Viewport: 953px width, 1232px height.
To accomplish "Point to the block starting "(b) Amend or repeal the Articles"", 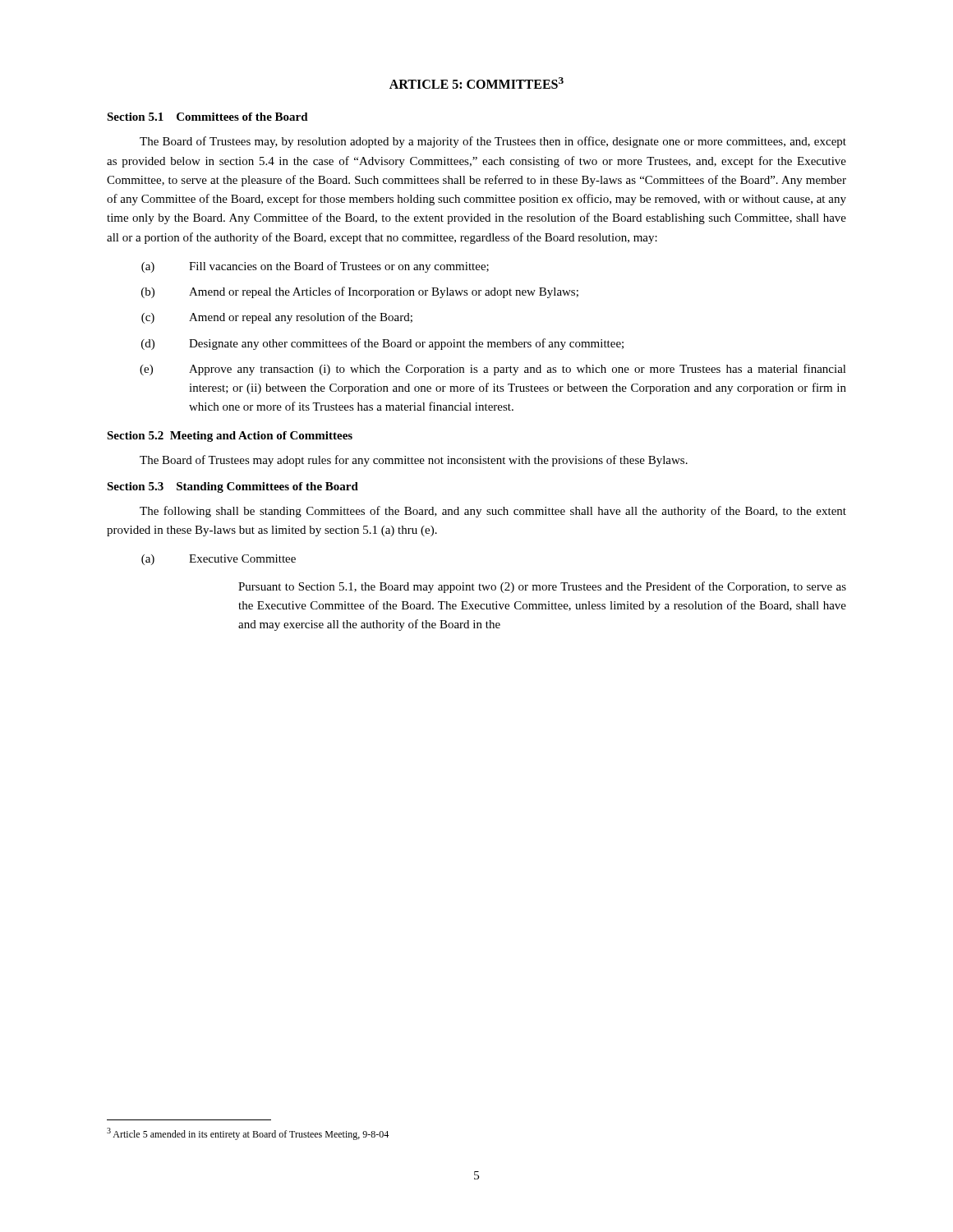I will pyautogui.click(x=476, y=292).
